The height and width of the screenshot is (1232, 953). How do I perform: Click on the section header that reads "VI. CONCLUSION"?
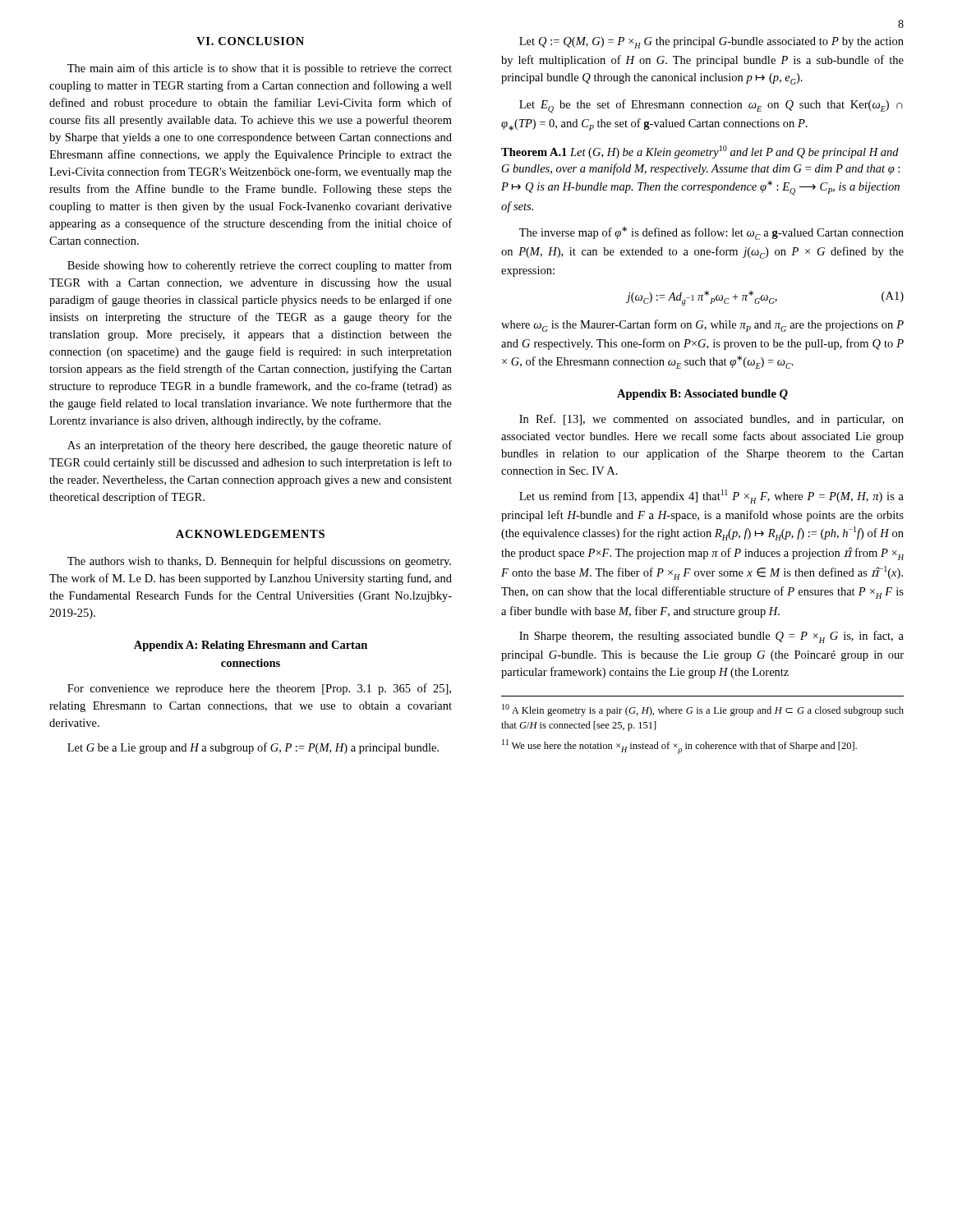tap(251, 42)
